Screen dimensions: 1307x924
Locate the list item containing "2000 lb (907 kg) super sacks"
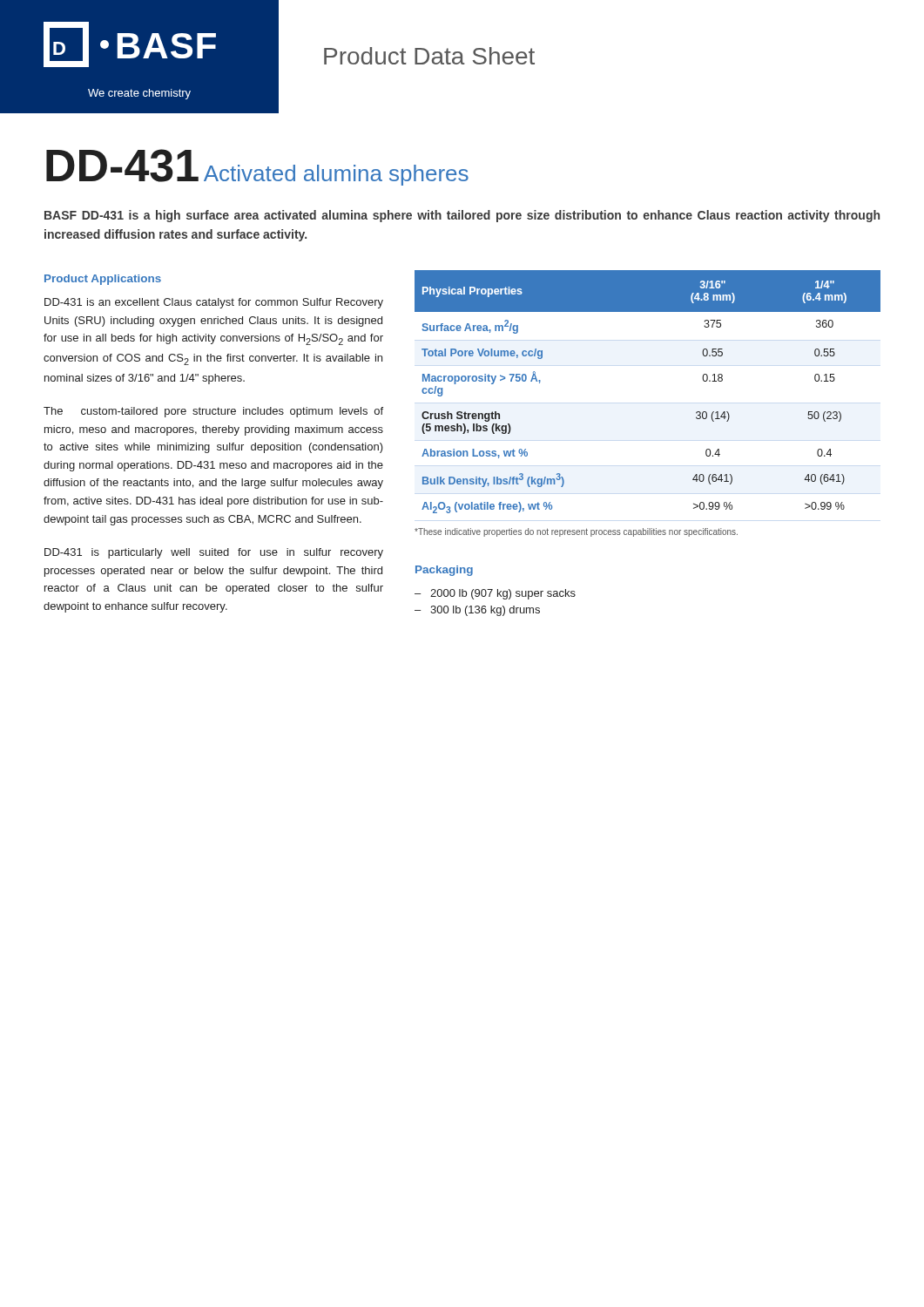click(503, 593)
